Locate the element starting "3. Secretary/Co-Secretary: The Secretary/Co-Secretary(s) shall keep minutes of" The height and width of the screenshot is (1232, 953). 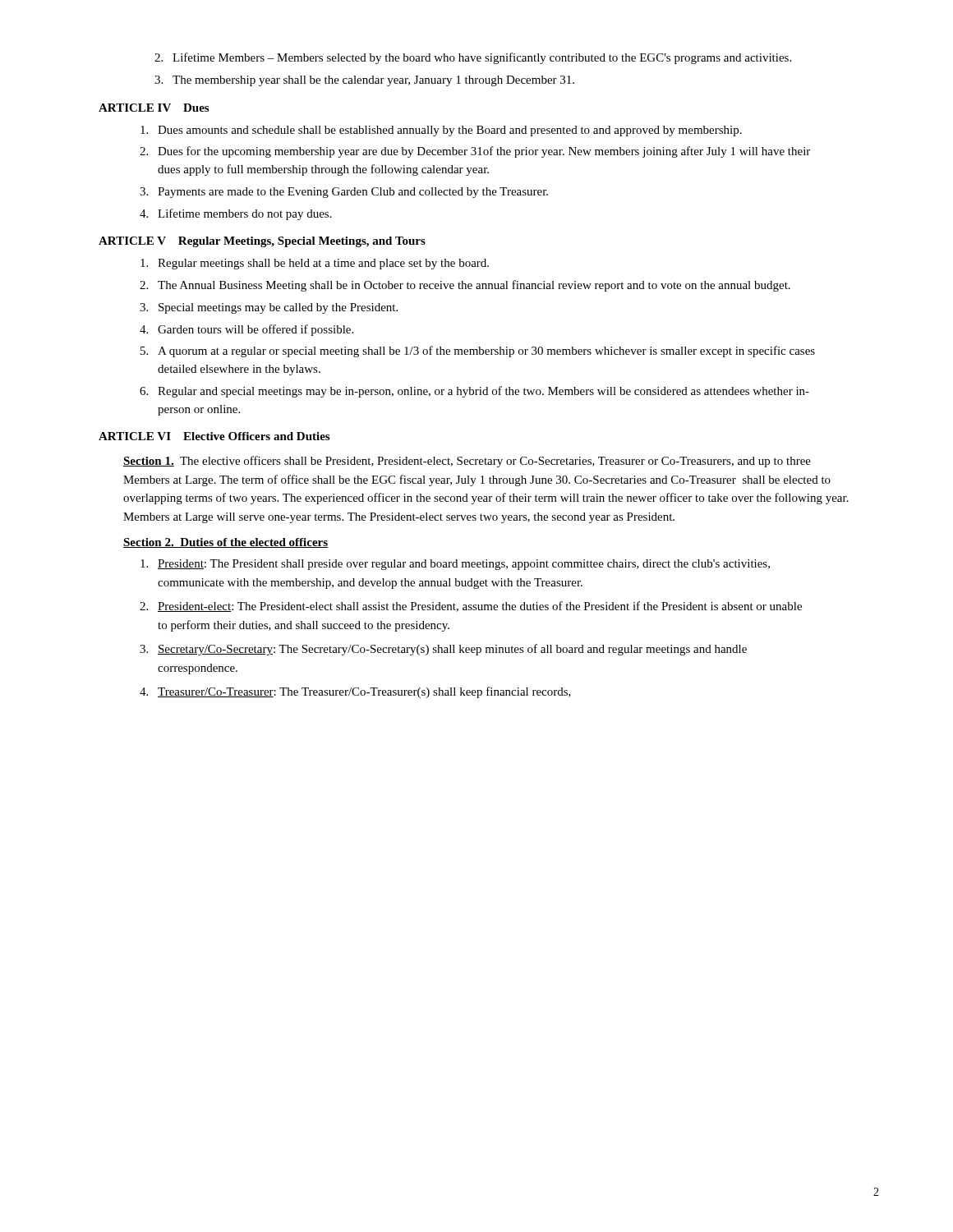tap(472, 659)
